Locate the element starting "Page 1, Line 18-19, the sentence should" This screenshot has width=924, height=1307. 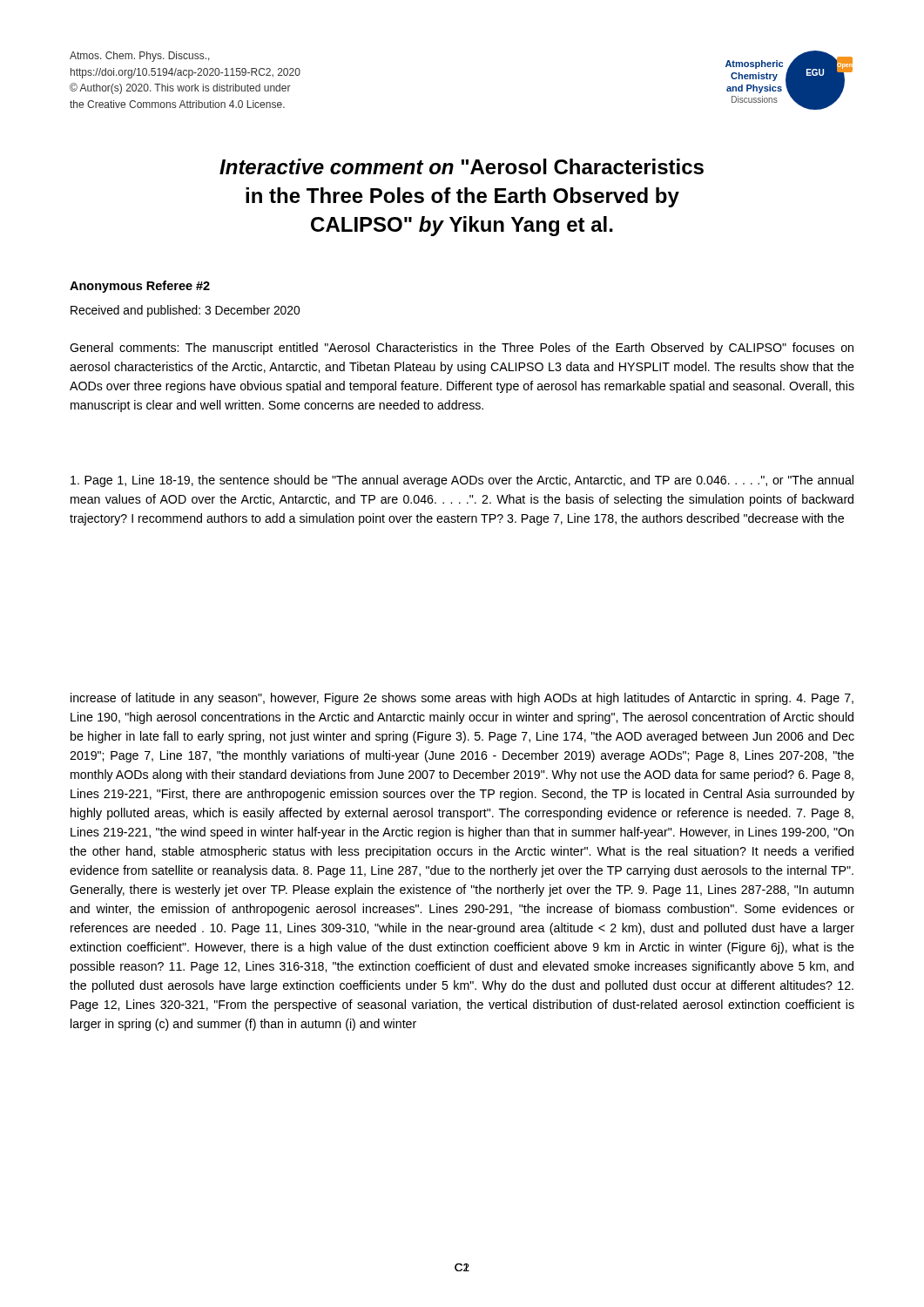tap(462, 499)
